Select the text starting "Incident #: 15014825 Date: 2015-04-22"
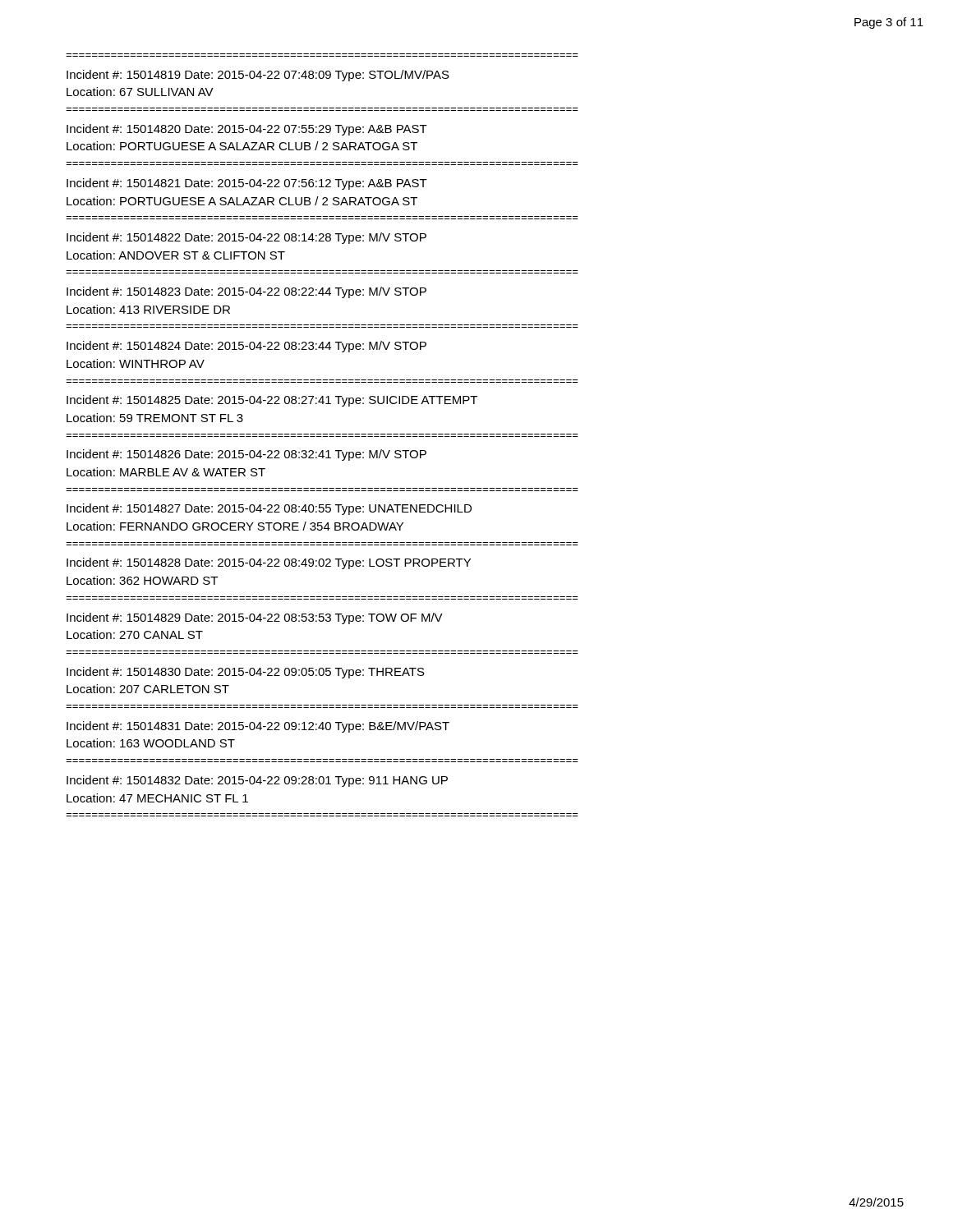The image size is (953, 1232). tap(272, 401)
